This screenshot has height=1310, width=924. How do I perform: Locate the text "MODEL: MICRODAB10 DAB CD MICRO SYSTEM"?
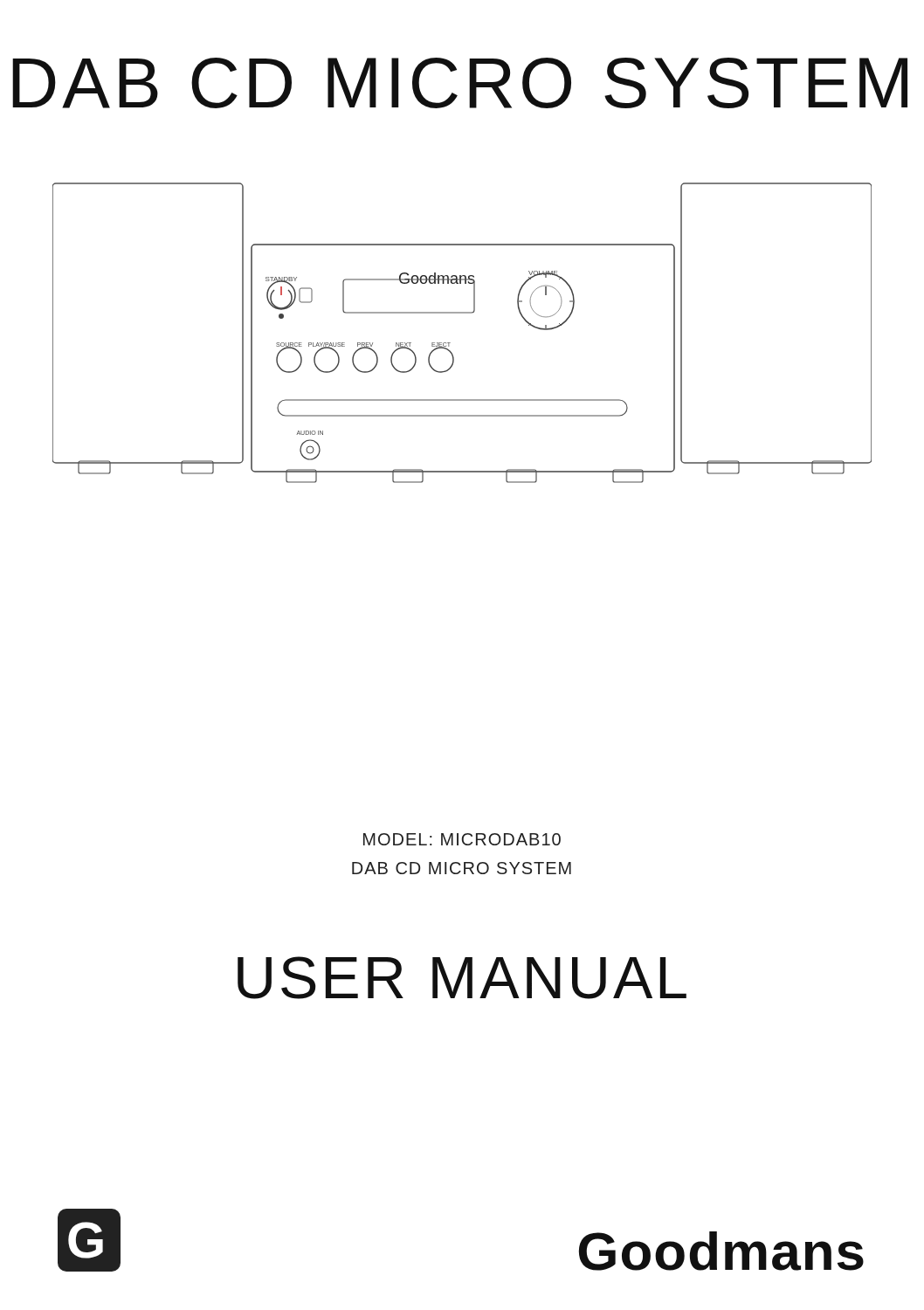[462, 854]
